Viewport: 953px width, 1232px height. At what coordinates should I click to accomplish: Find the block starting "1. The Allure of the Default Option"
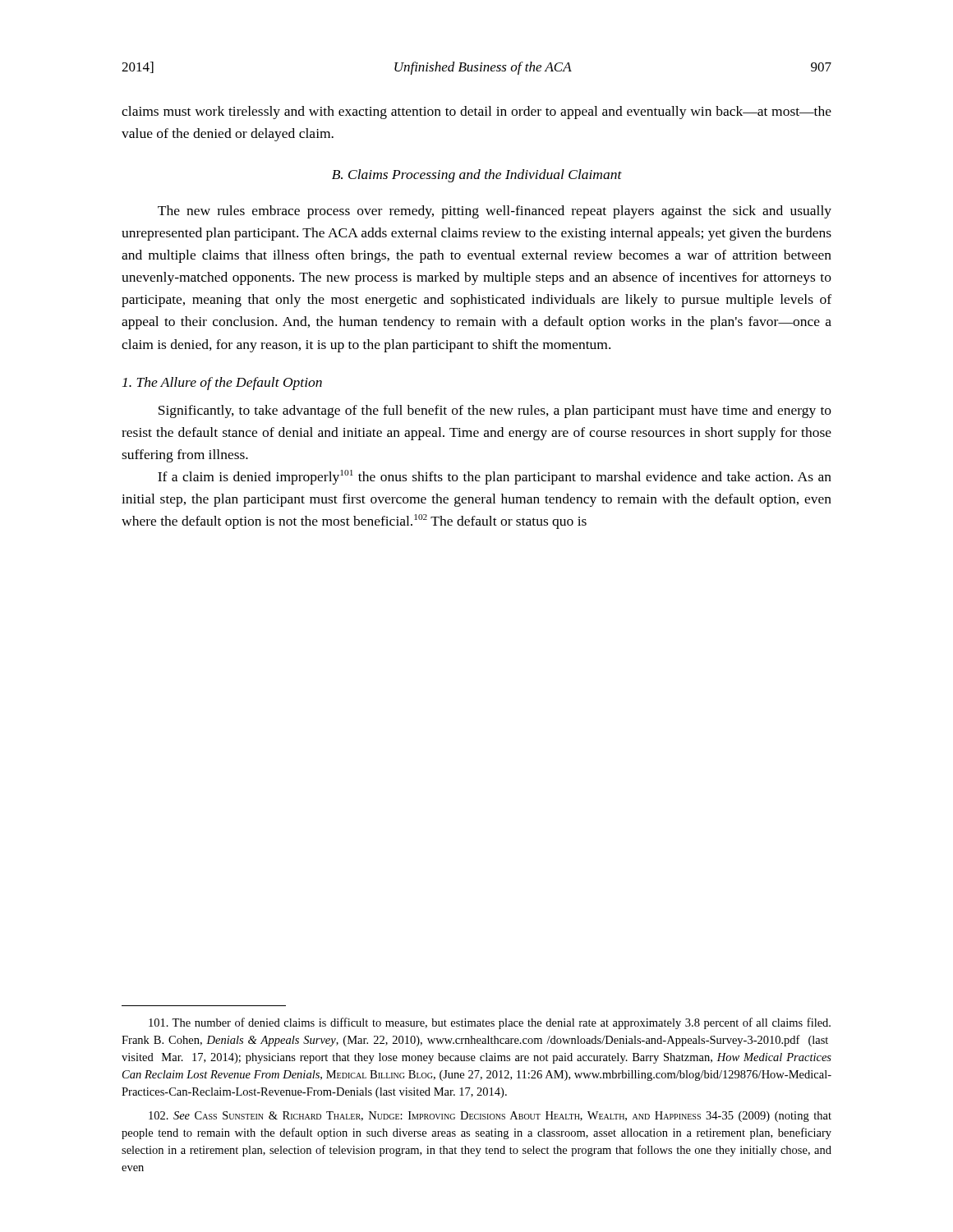point(222,382)
